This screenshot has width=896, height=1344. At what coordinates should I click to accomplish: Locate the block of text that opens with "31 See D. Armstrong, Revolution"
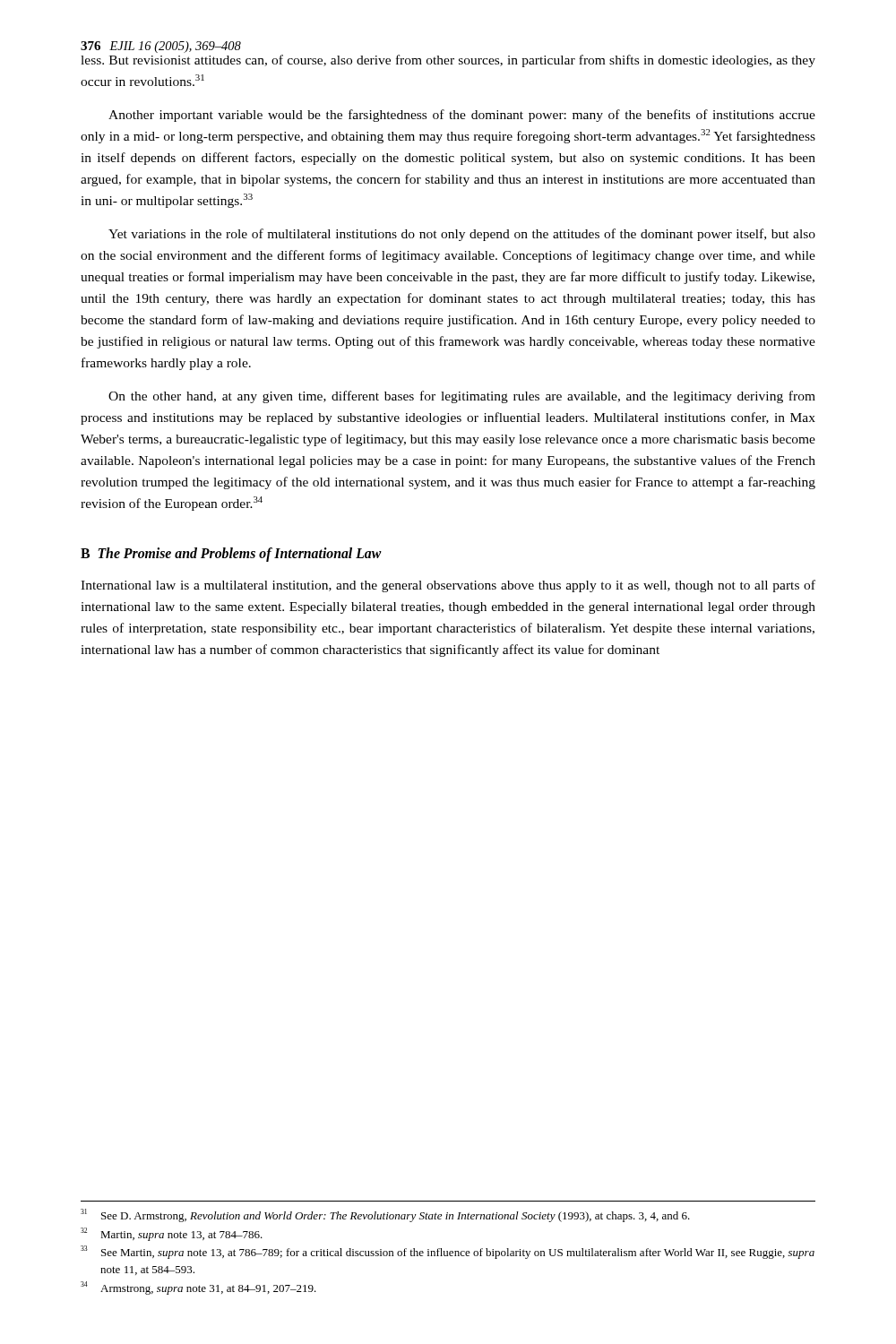pos(448,1216)
